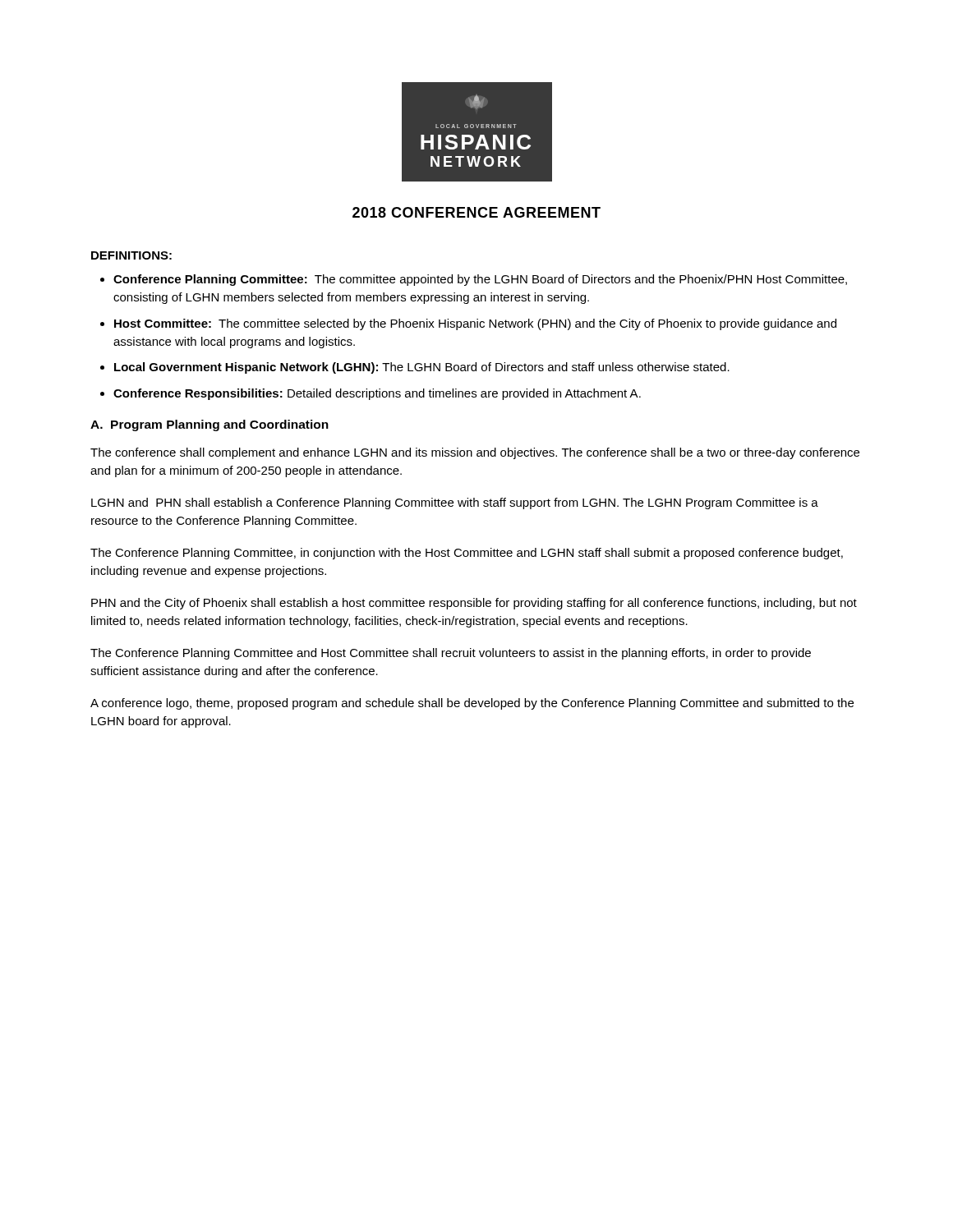
Task: Where is the passage that starts "Conference Planning Committee: The committee appointed by the"?
Action: (x=481, y=288)
